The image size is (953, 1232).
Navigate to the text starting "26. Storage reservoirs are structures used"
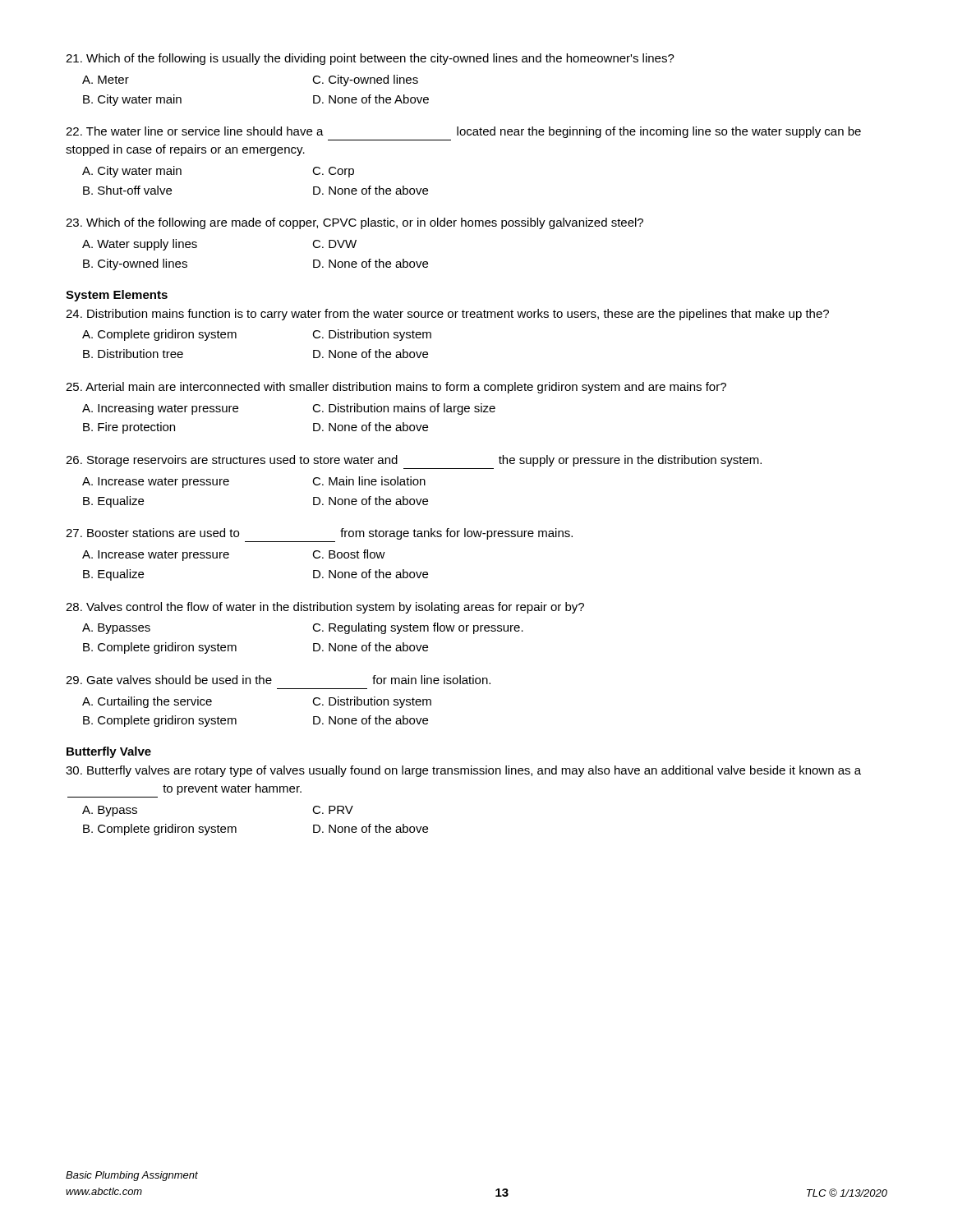tap(476, 480)
